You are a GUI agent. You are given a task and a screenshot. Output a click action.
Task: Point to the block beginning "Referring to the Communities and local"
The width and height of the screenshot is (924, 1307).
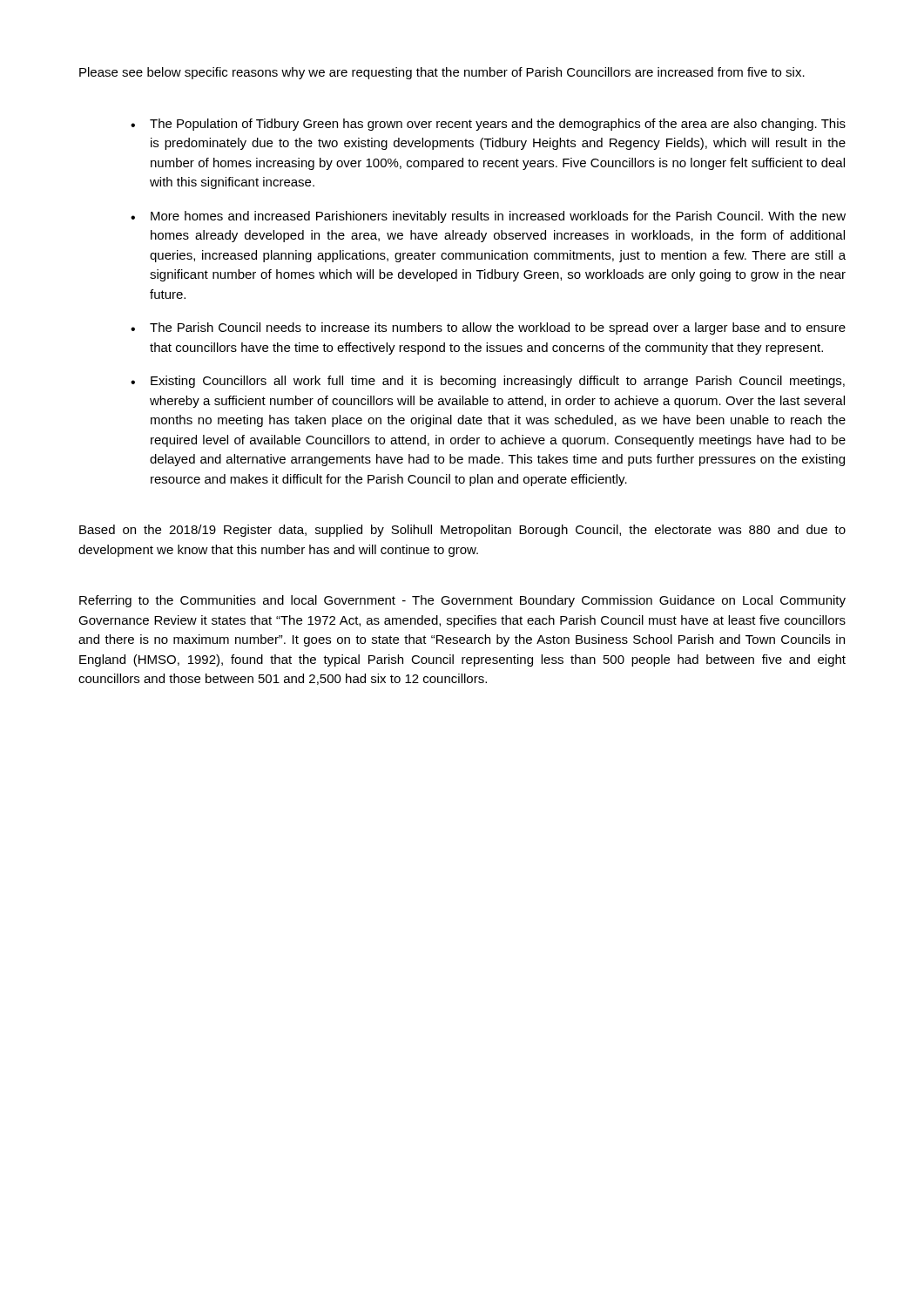pos(462,639)
